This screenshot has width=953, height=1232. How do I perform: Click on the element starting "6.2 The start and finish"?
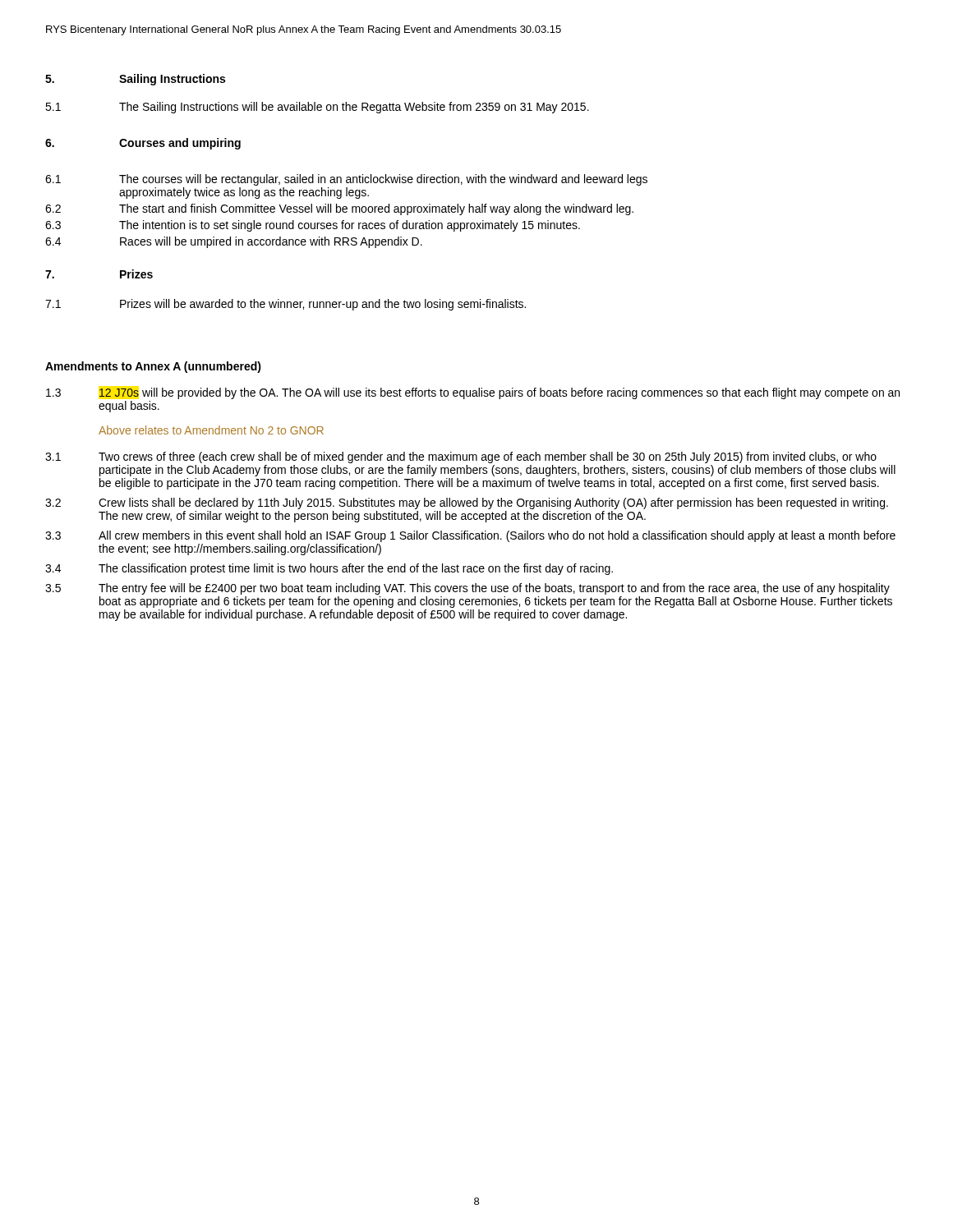pos(340,209)
